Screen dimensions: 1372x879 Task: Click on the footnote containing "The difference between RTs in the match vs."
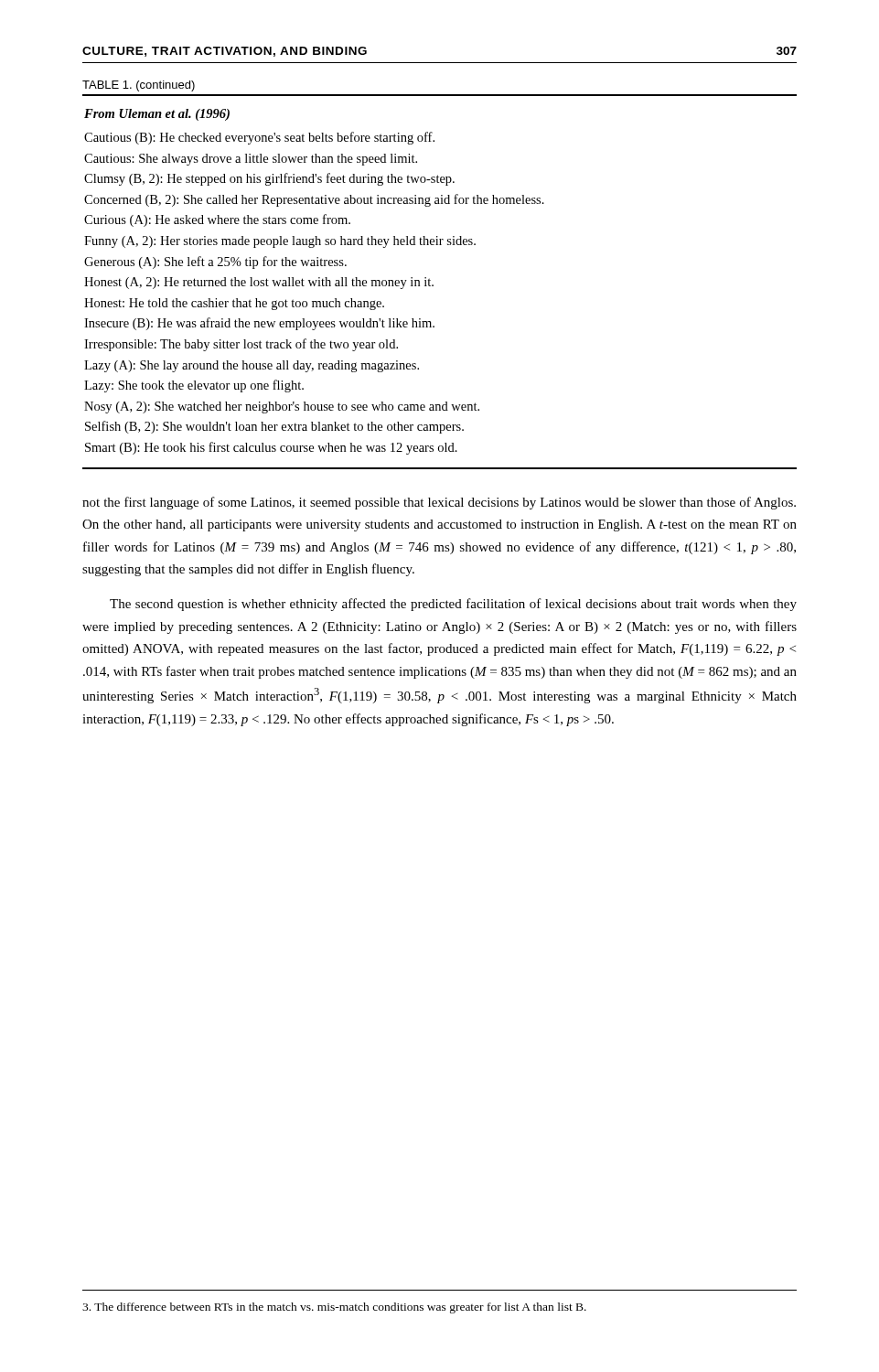(x=335, y=1307)
